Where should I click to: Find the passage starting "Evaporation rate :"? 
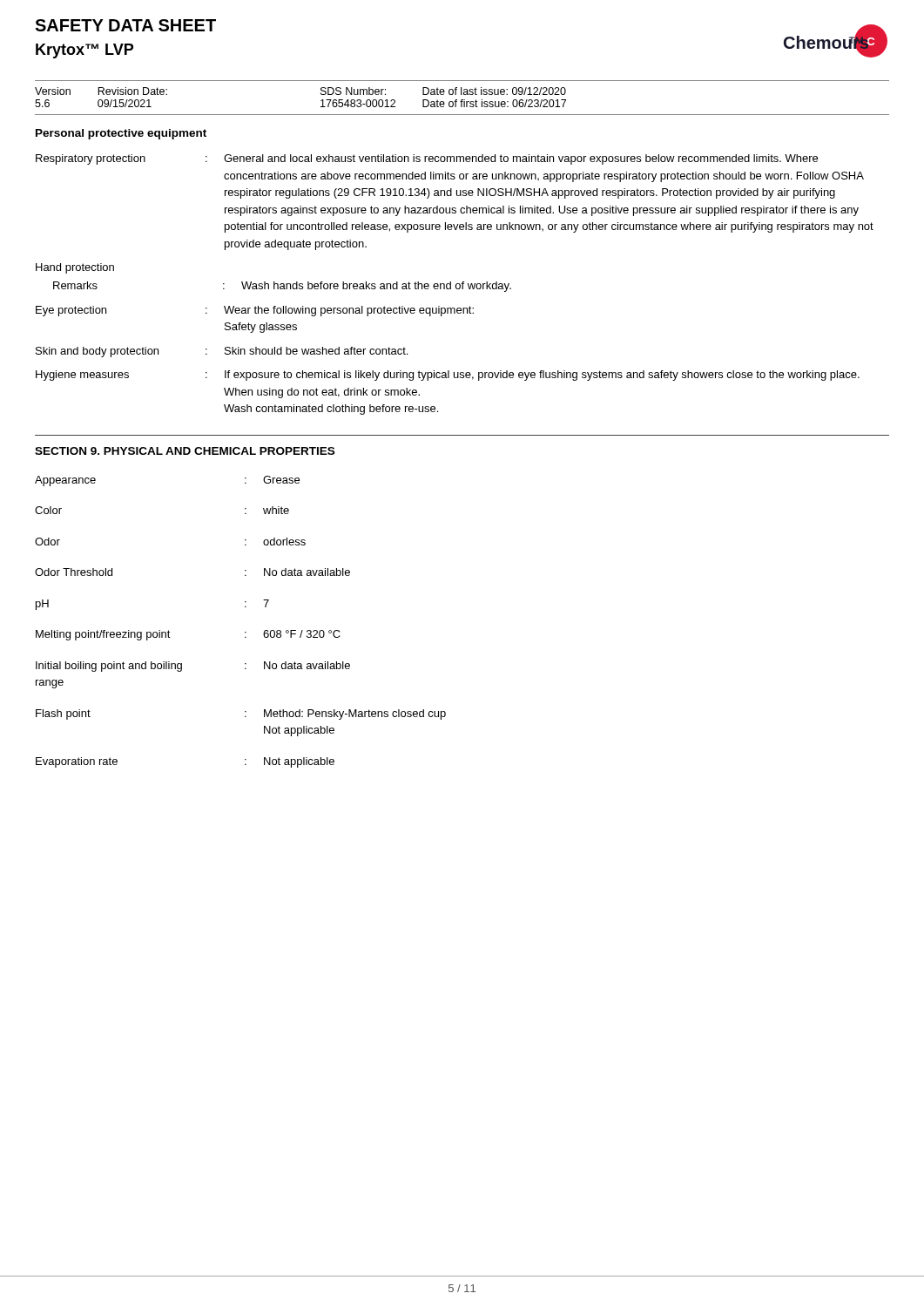click(75, 762)
